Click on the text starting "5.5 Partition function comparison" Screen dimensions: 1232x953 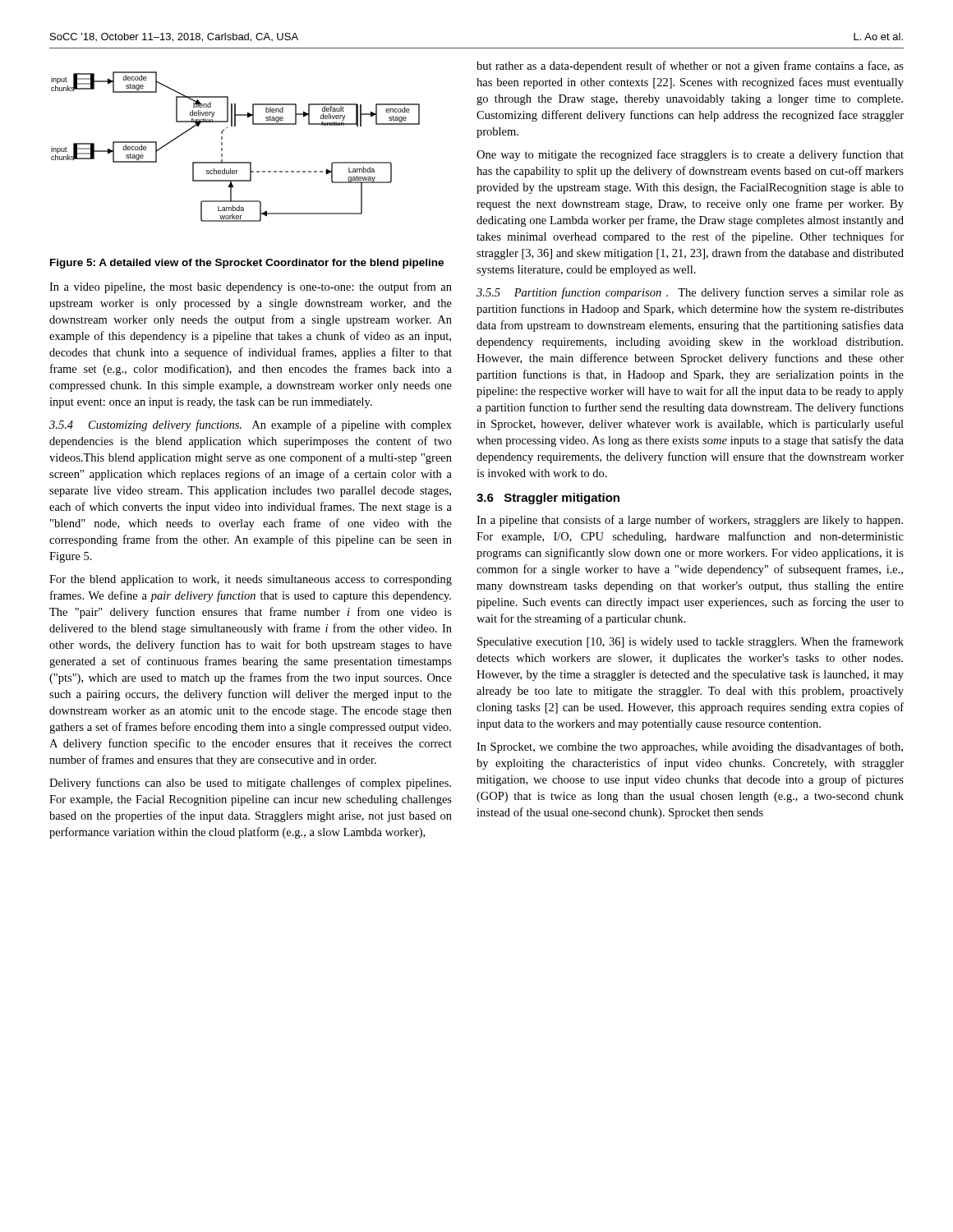click(x=690, y=383)
